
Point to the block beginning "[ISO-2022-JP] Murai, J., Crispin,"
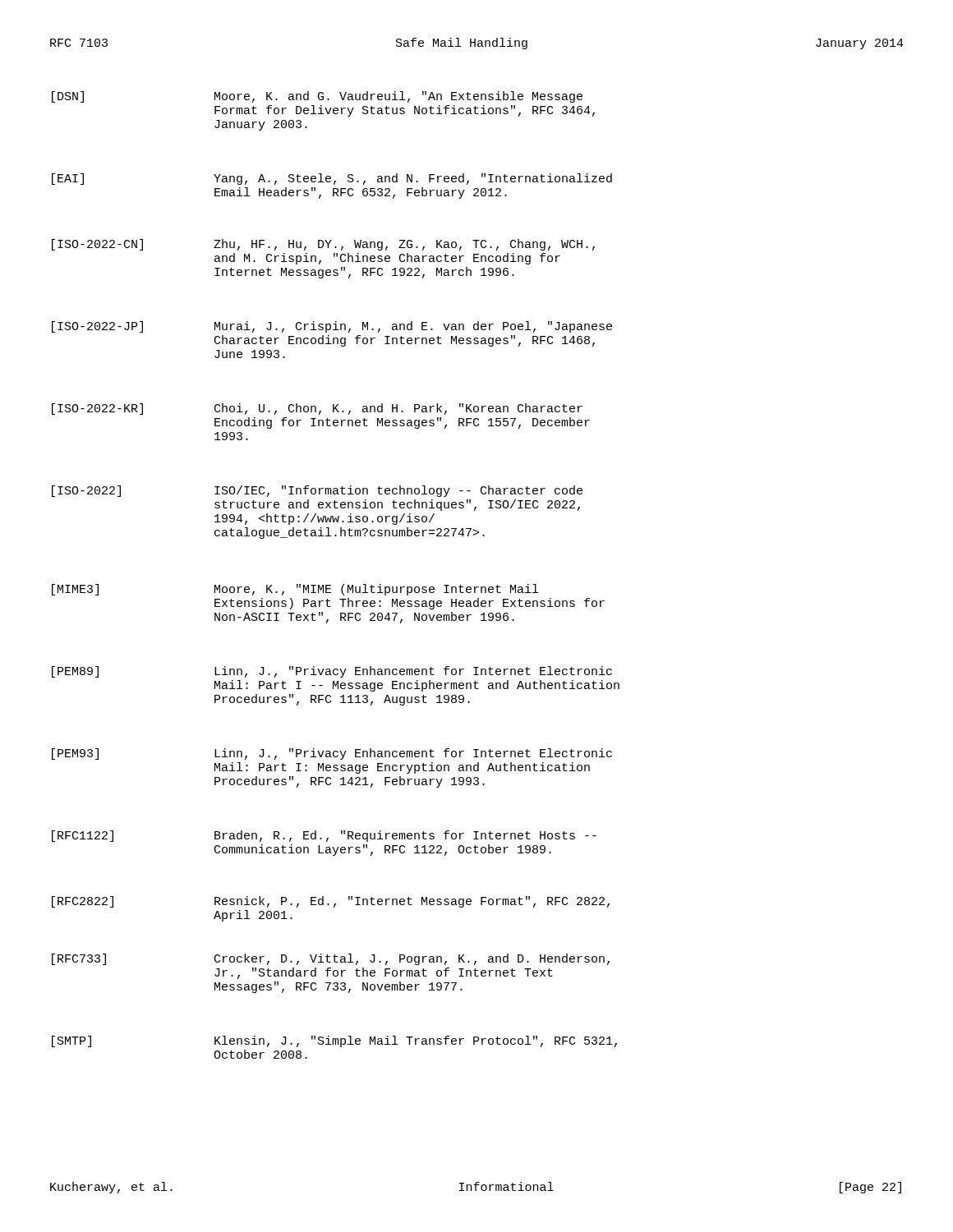[331, 341]
